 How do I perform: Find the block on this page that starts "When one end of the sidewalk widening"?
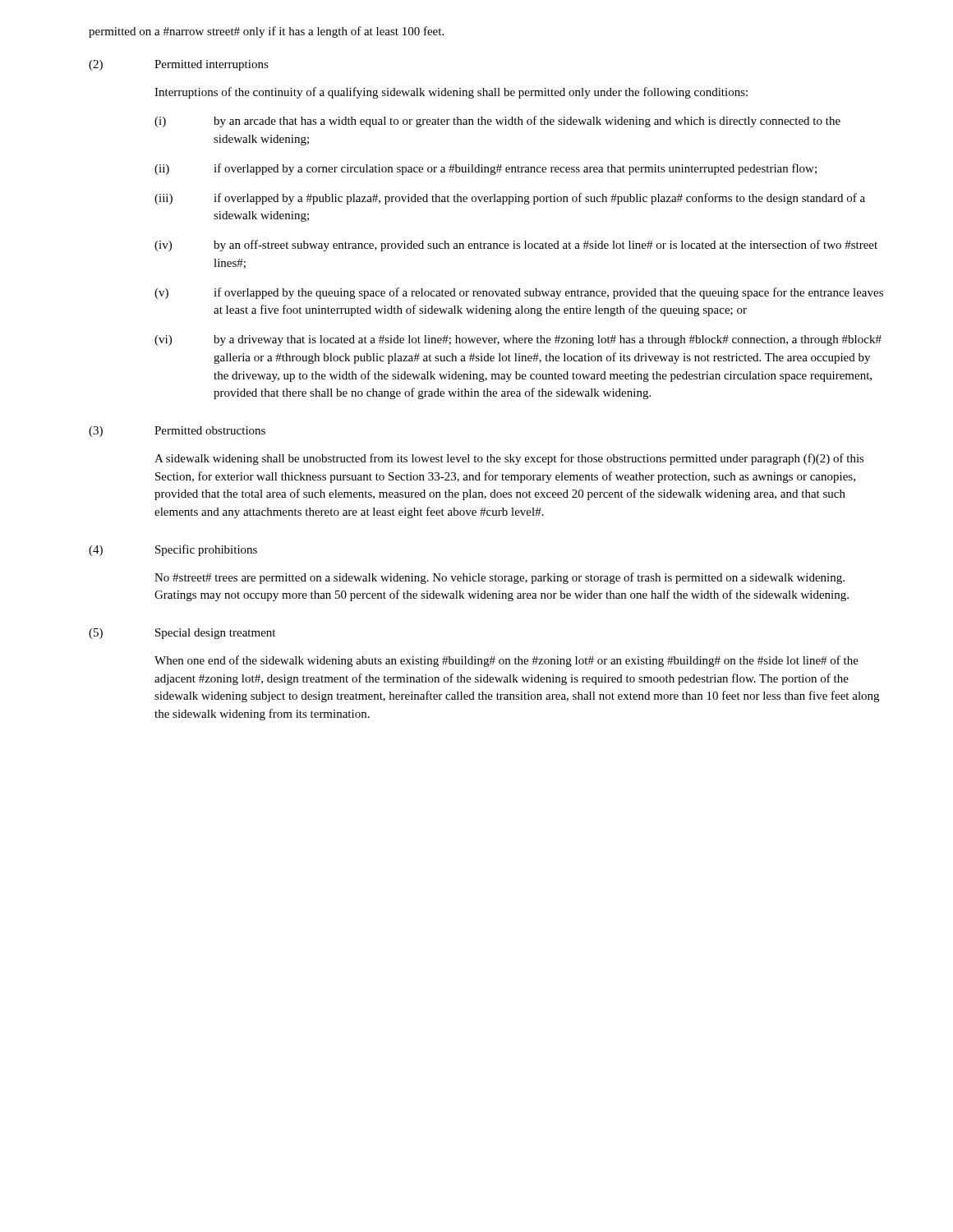pyautogui.click(x=517, y=687)
